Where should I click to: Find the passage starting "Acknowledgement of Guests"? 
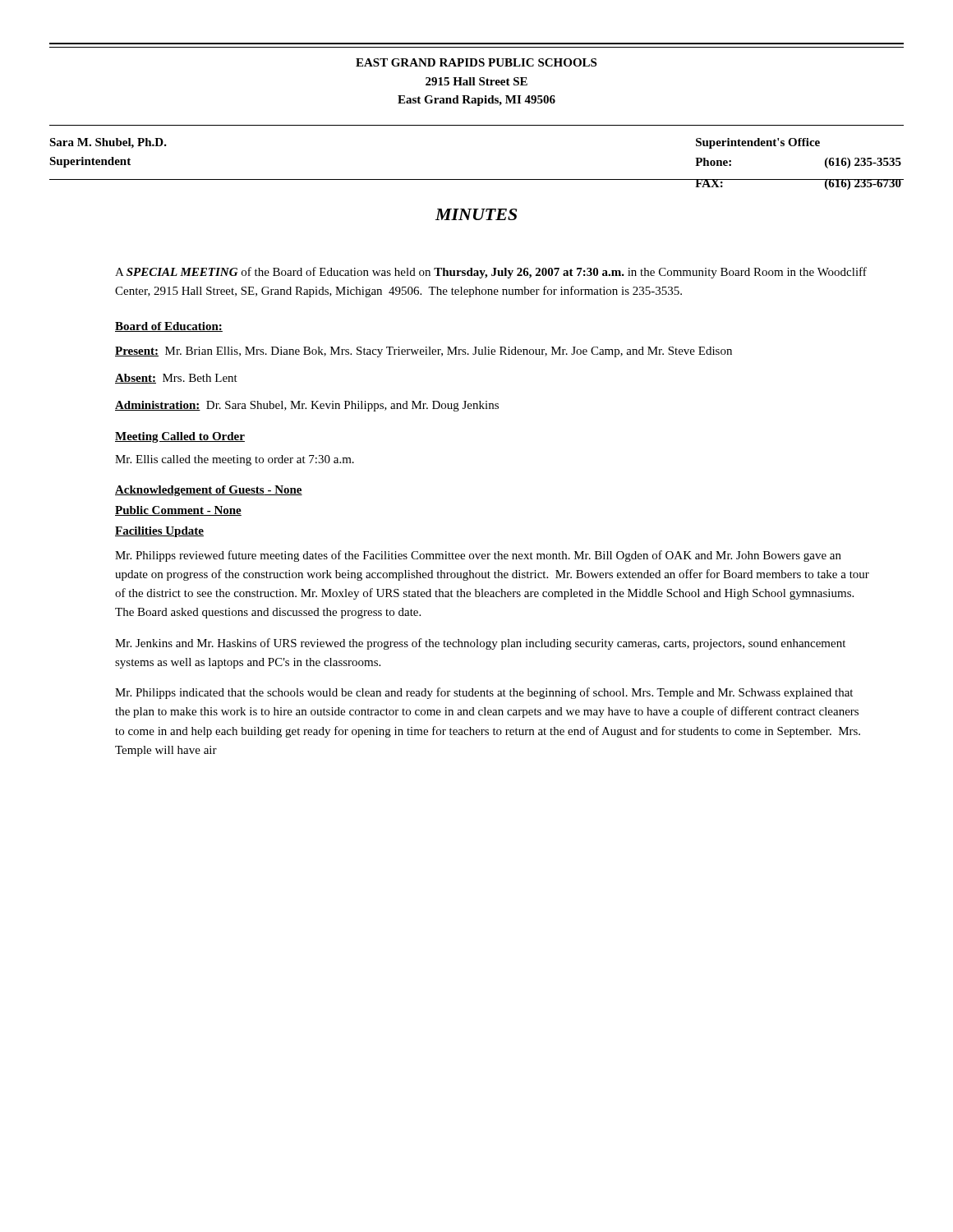(208, 489)
